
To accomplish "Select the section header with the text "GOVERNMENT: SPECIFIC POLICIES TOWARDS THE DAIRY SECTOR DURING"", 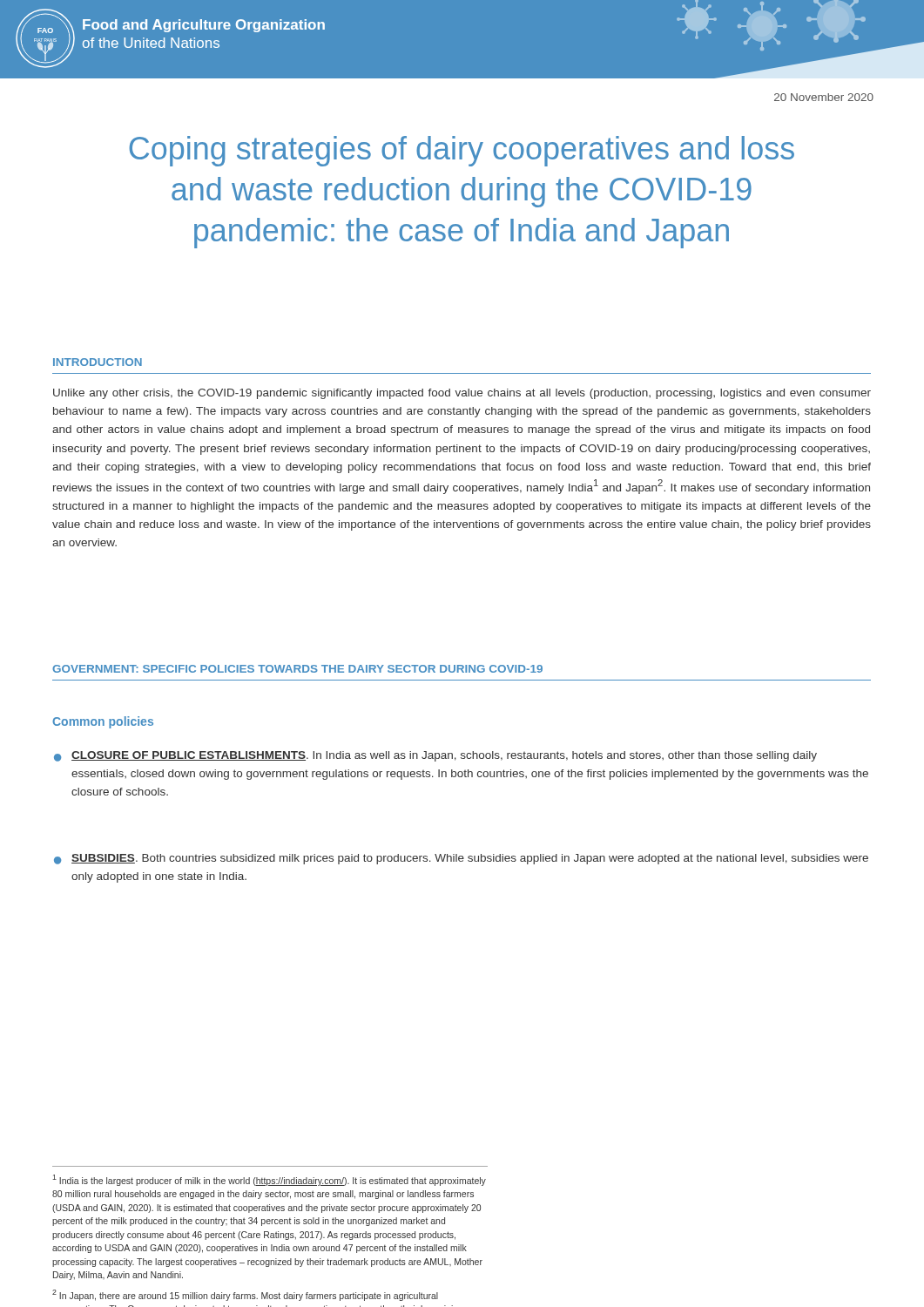I will point(462,671).
